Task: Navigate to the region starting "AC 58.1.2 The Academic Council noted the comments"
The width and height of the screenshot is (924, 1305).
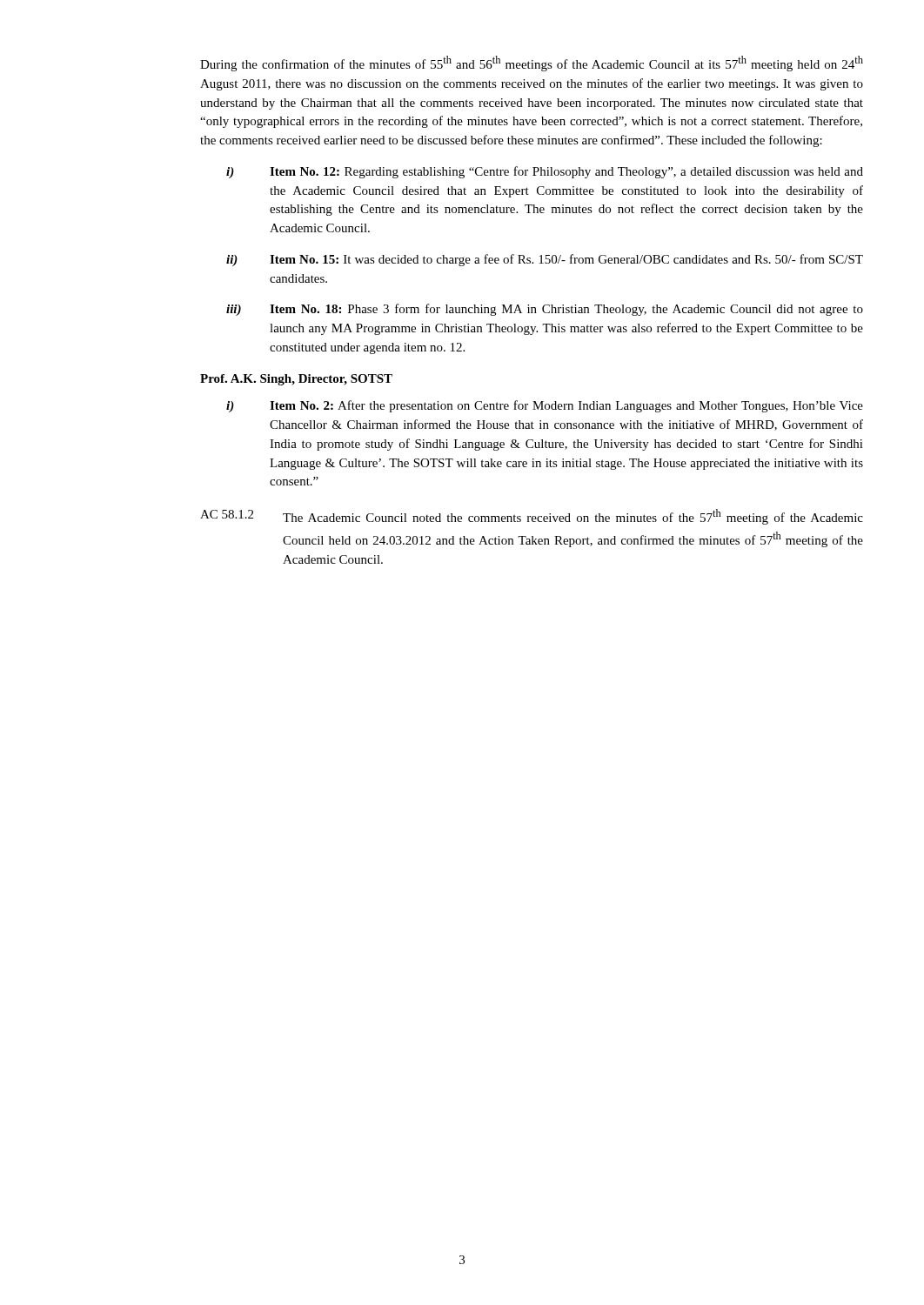Action: tap(532, 537)
